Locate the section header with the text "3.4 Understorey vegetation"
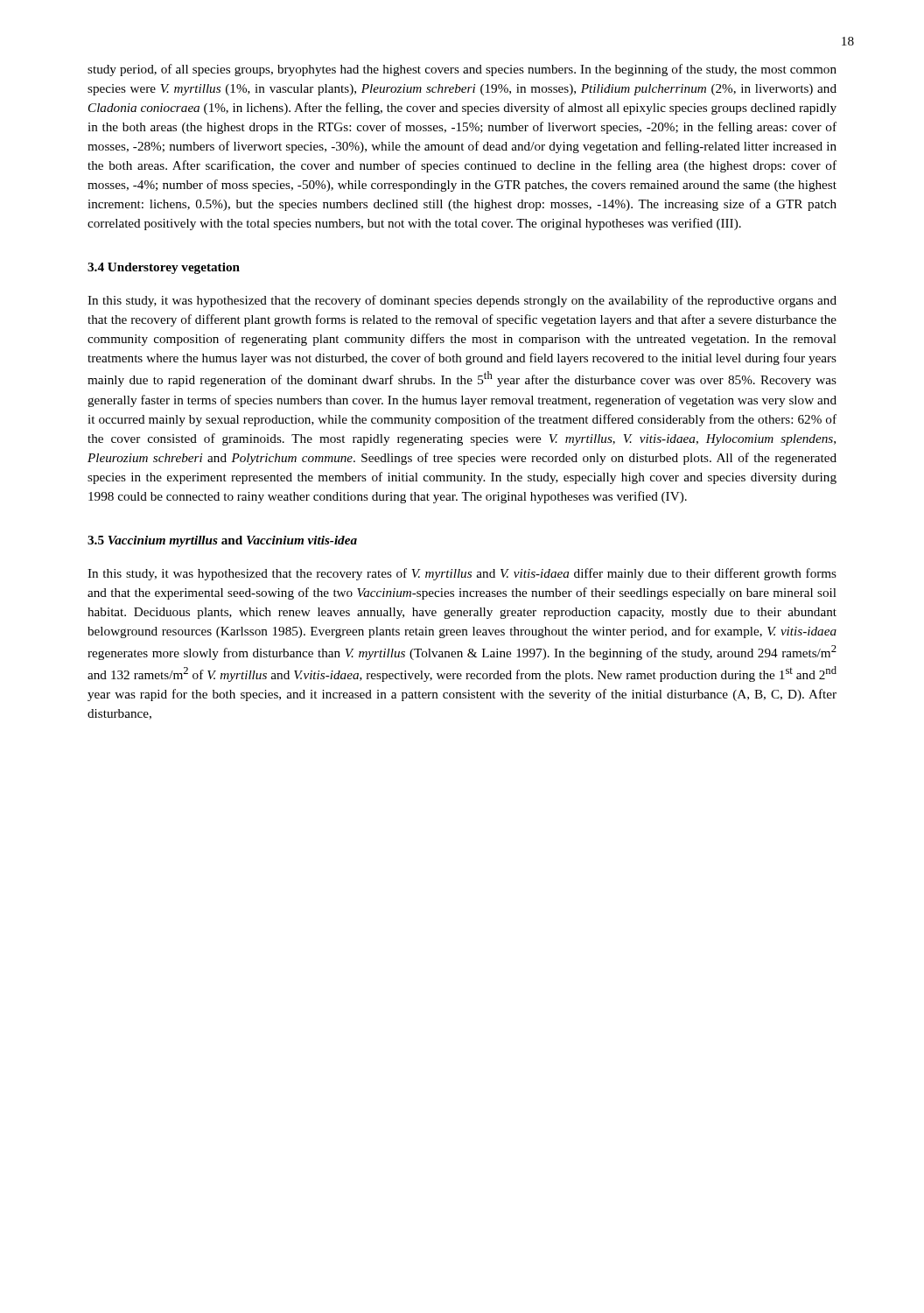 pyautogui.click(x=164, y=267)
